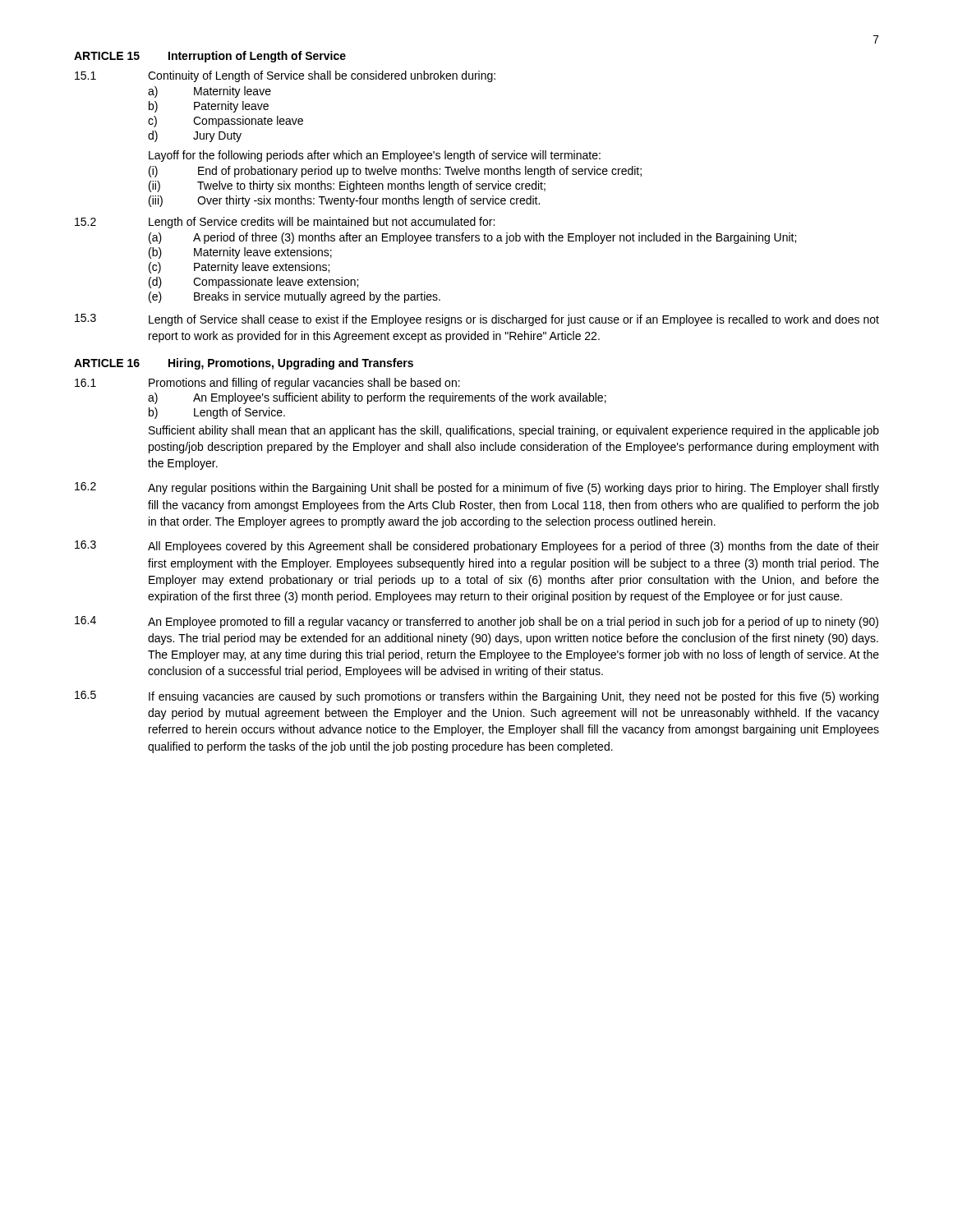Click on the block starting "(ii) Twelve to thirty six months: Eighteen"
This screenshot has width=953, height=1232.
(347, 186)
